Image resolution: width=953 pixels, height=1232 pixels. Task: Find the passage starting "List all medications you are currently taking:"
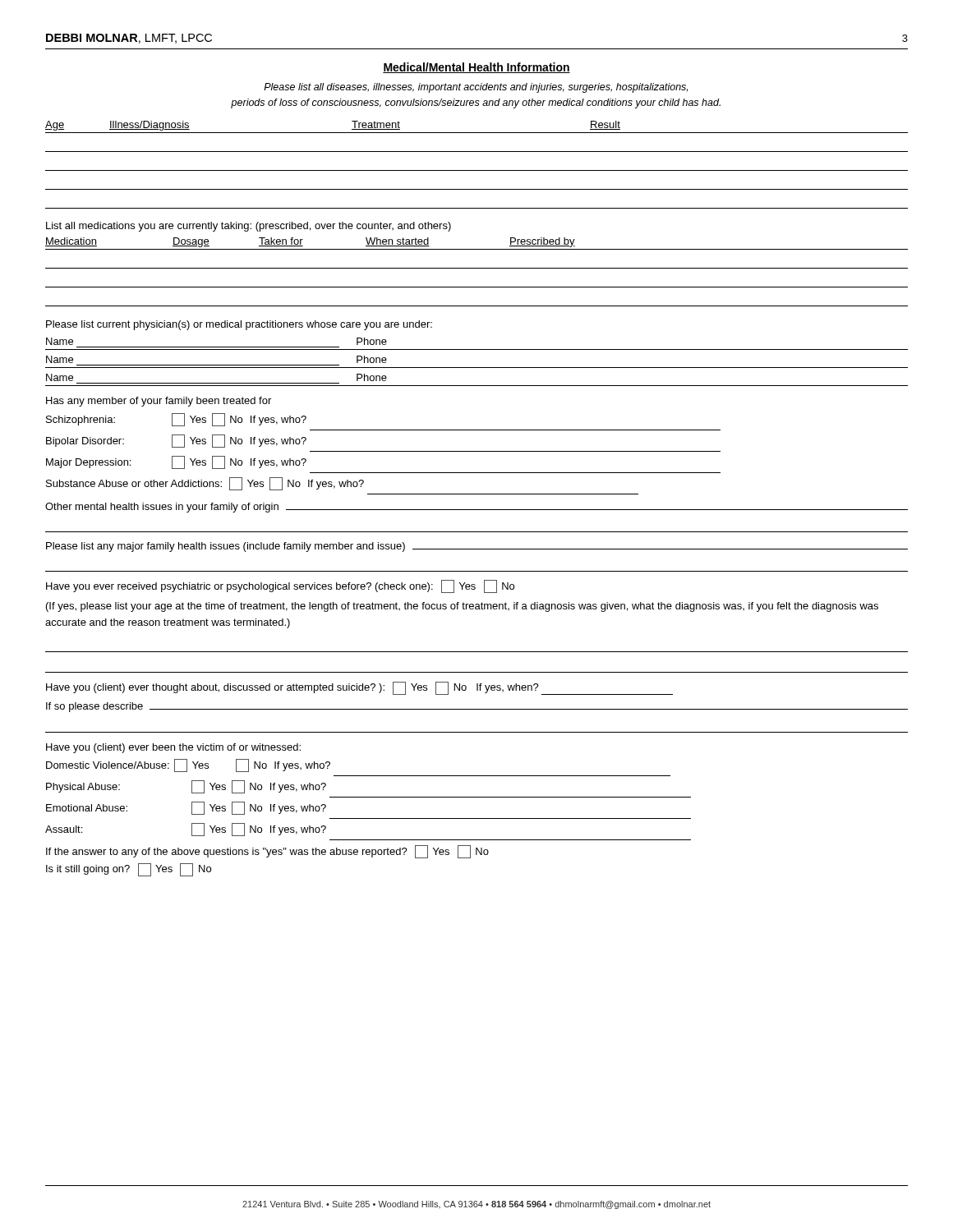[x=248, y=225]
